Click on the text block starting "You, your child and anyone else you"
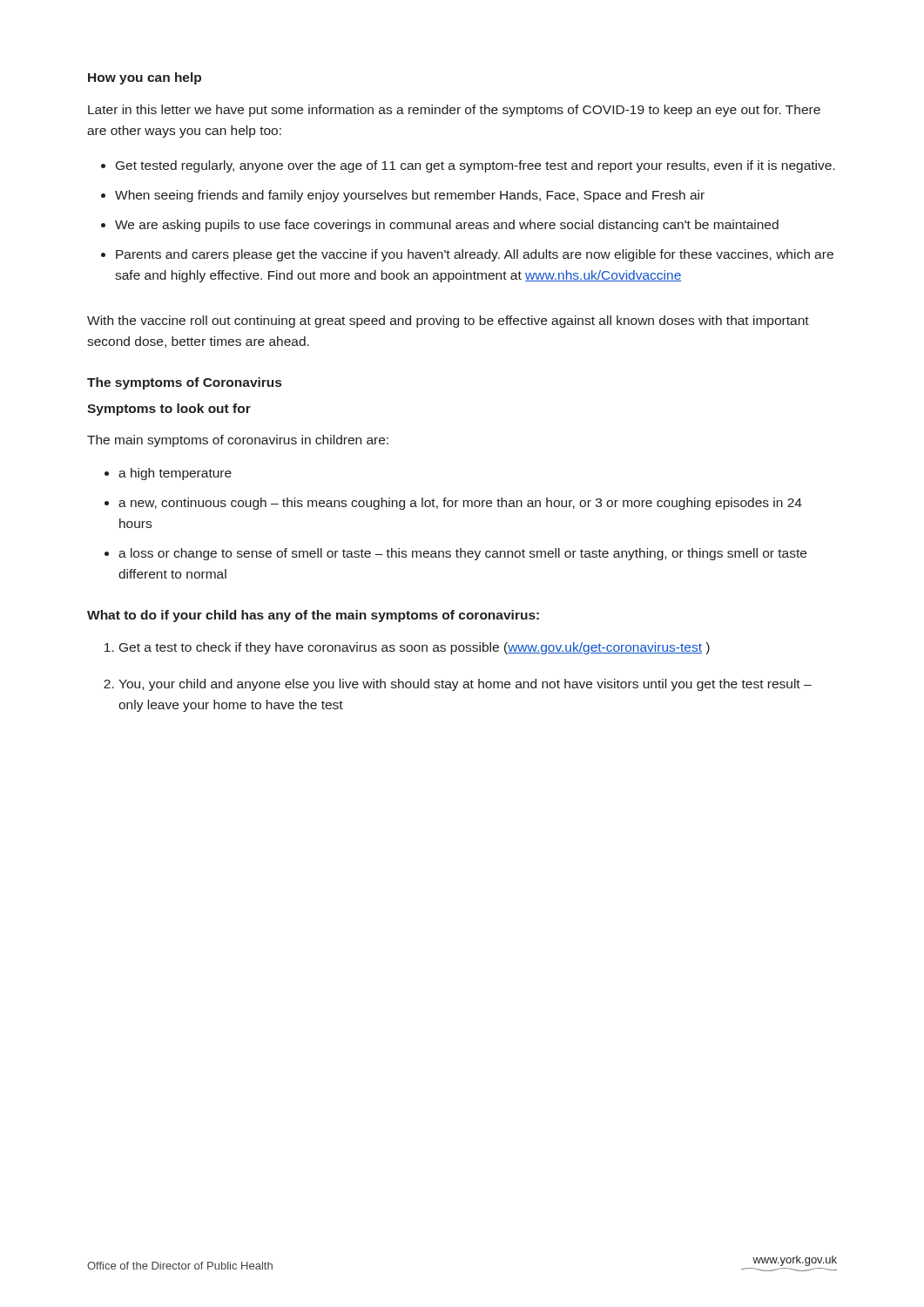Viewport: 924px width, 1307px height. 465,694
